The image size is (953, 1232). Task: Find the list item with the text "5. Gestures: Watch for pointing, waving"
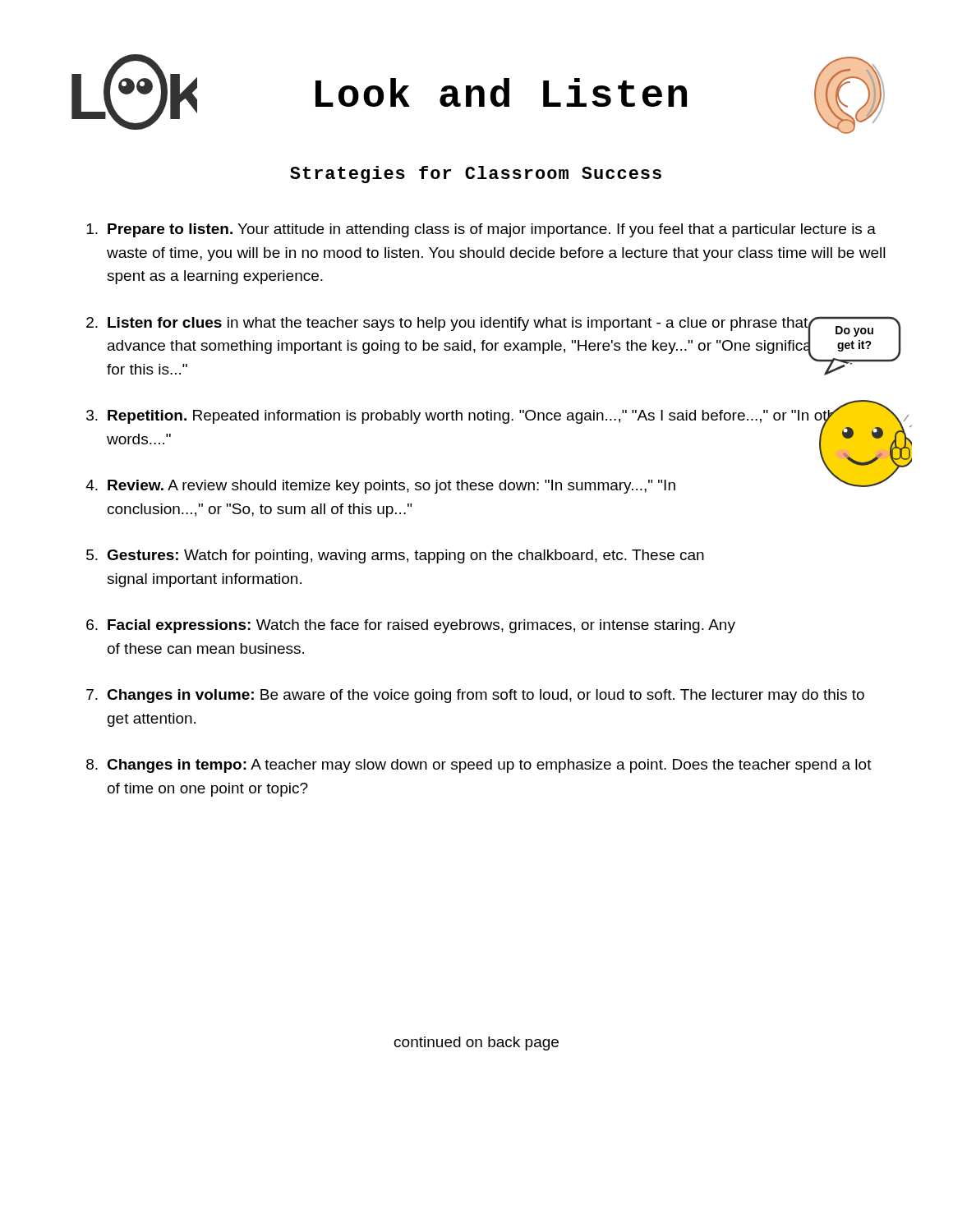407,567
